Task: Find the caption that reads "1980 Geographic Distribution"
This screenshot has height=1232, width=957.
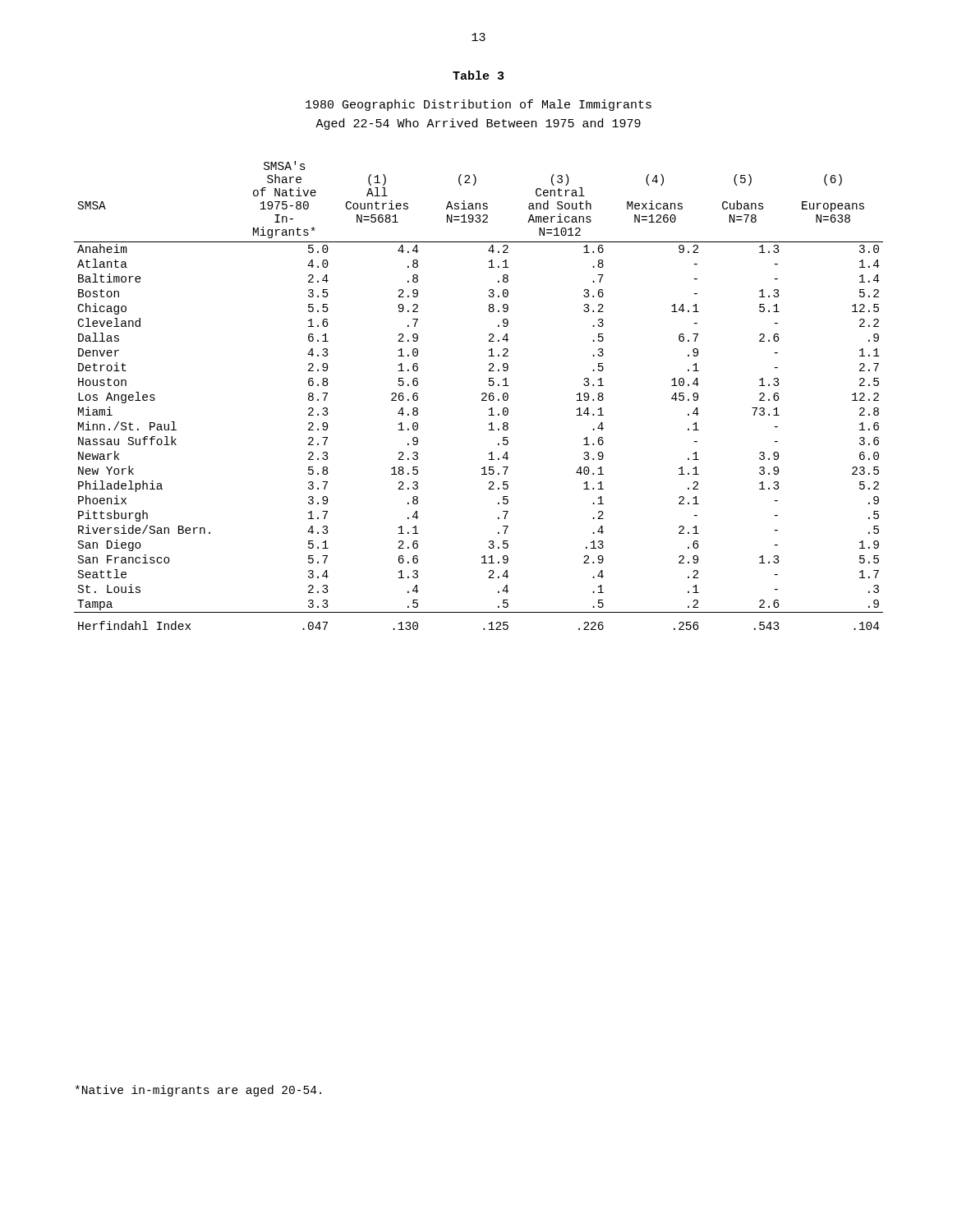Action: [478, 115]
